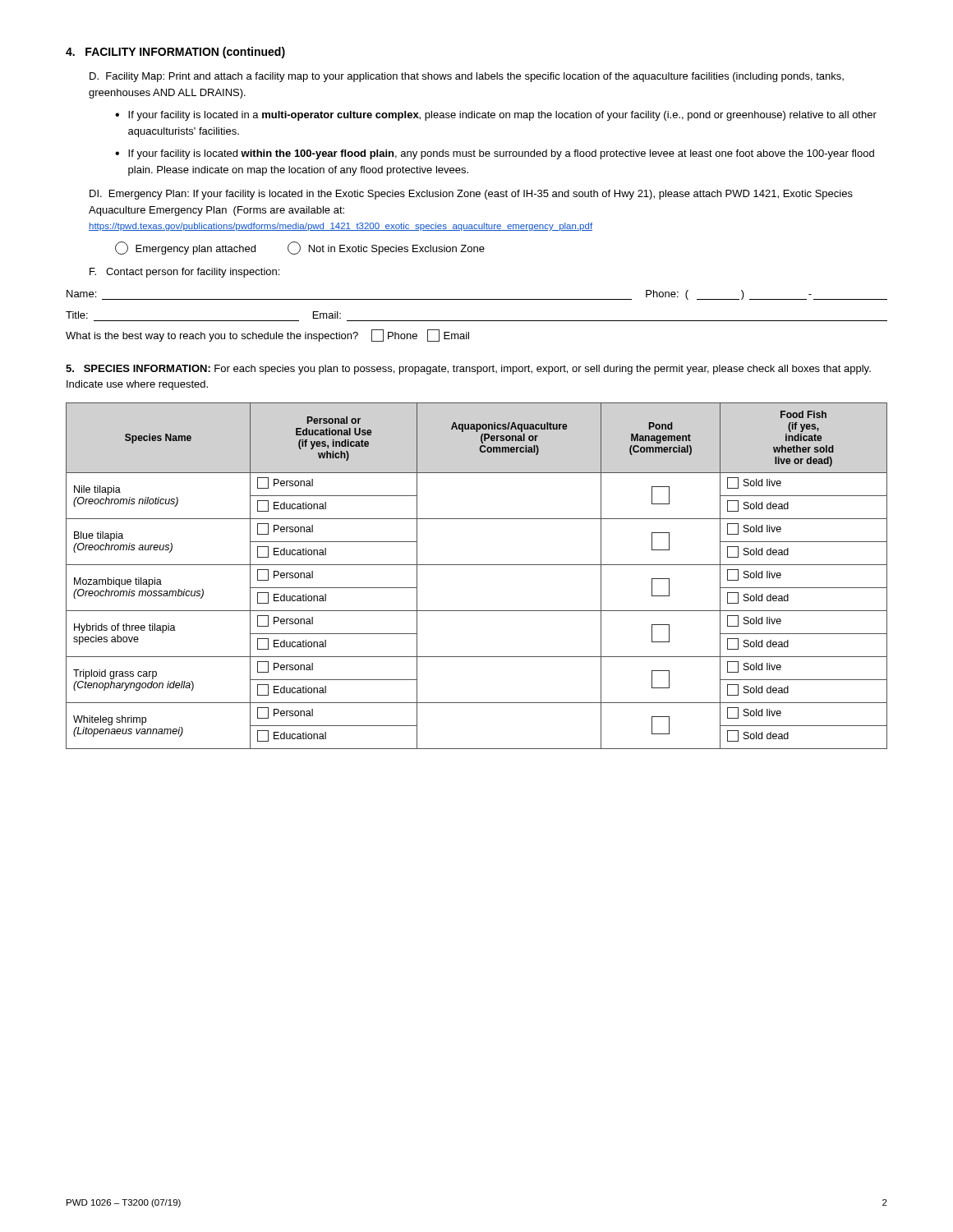Click on the text starting "DI. Emergency Plan:"

(x=471, y=195)
